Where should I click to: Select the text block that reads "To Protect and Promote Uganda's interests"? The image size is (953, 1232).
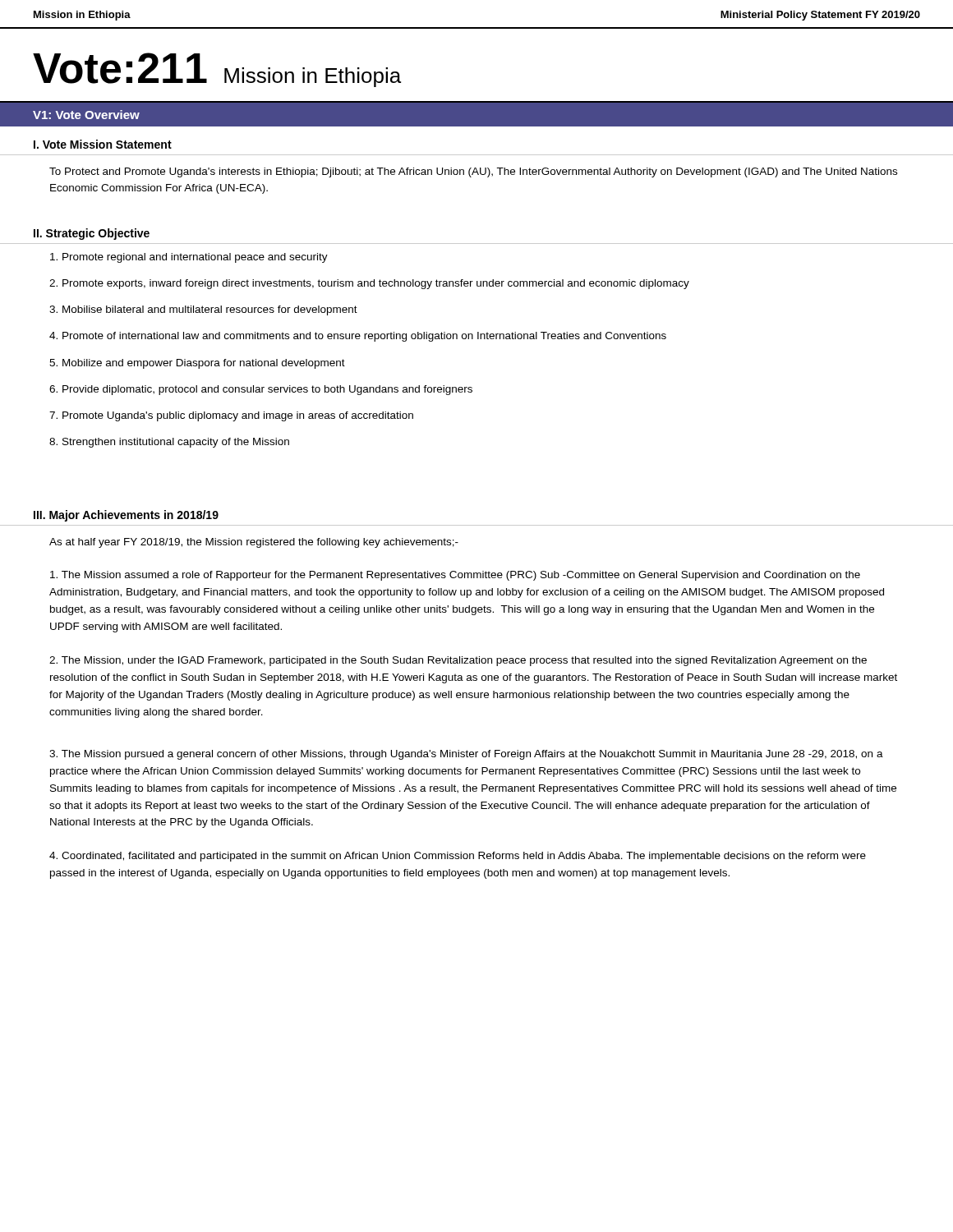[474, 180]
